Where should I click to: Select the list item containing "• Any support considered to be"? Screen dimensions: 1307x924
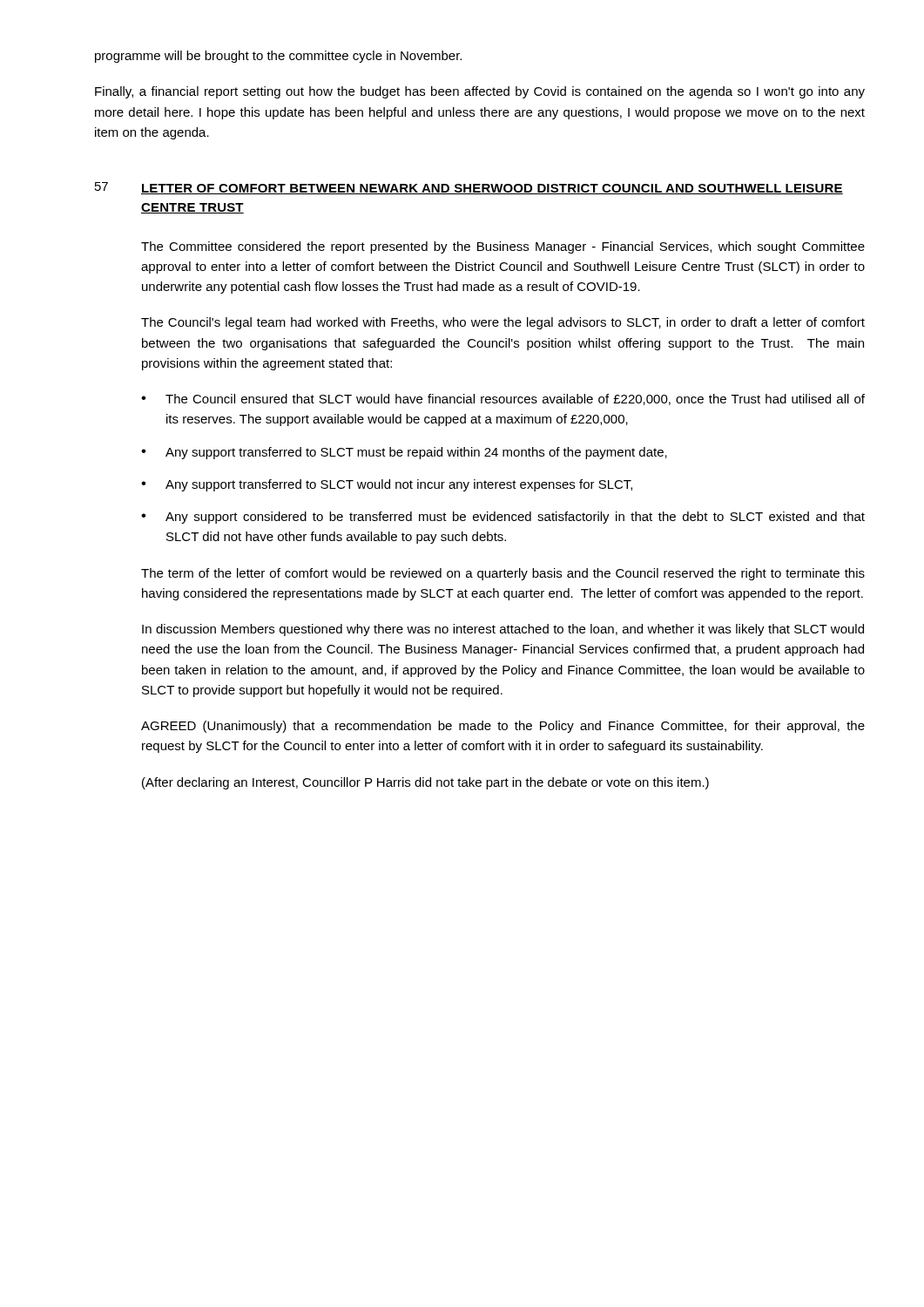pos(503,526)
